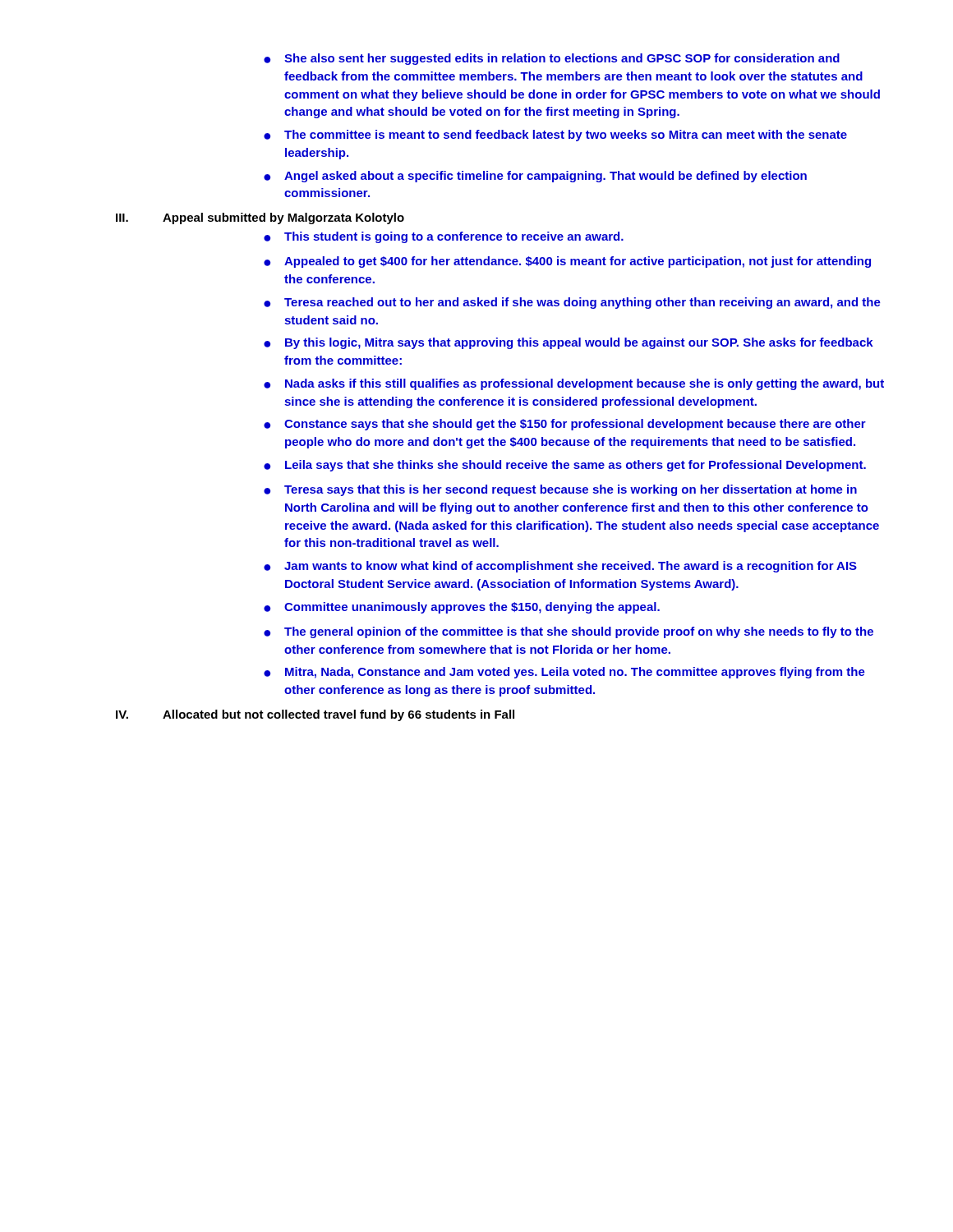
Task: Point to the element starting "● Teresa says"
Action: [575, 516]
